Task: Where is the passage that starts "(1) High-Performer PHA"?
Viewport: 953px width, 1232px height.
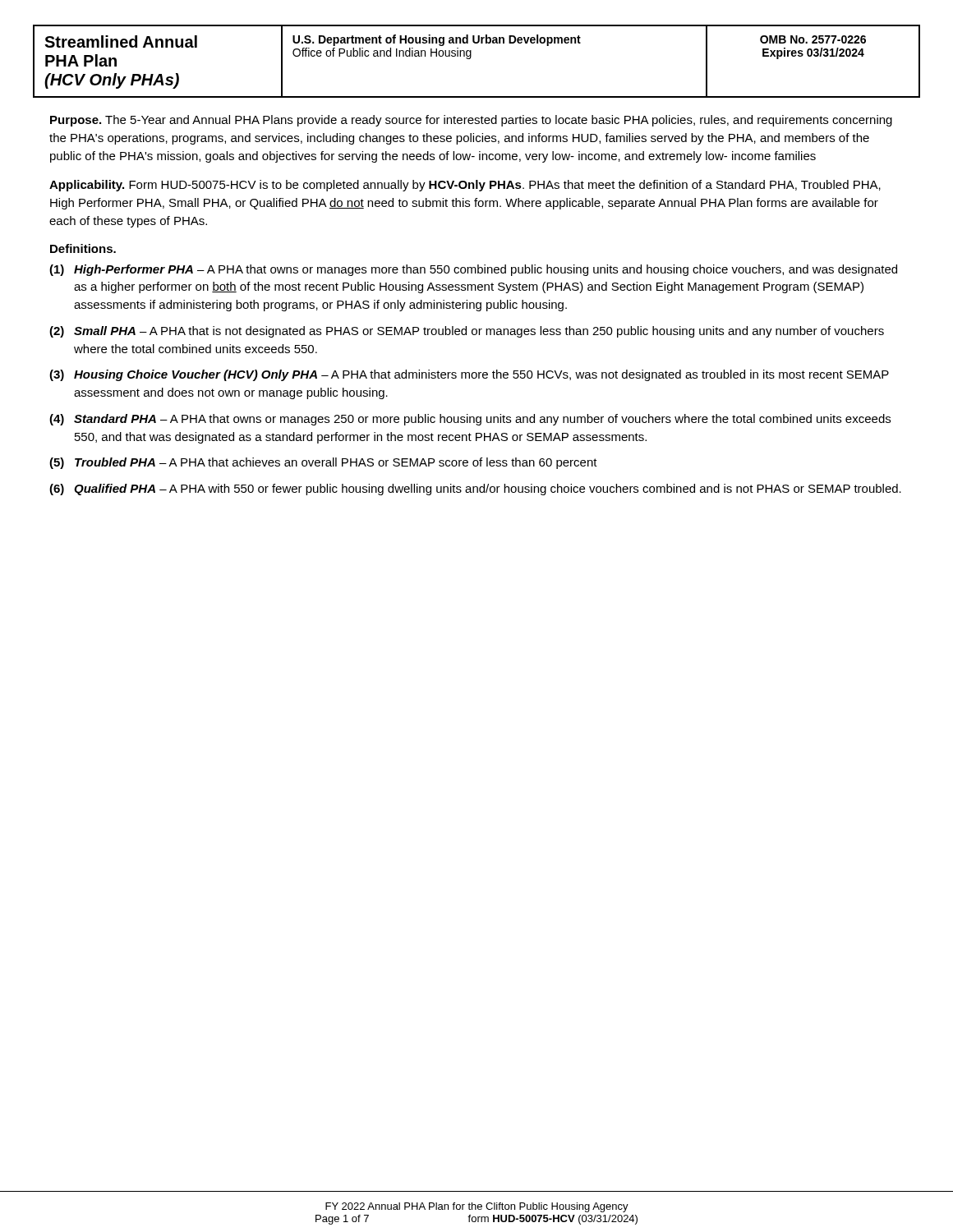Action: [x=476, y=287]
